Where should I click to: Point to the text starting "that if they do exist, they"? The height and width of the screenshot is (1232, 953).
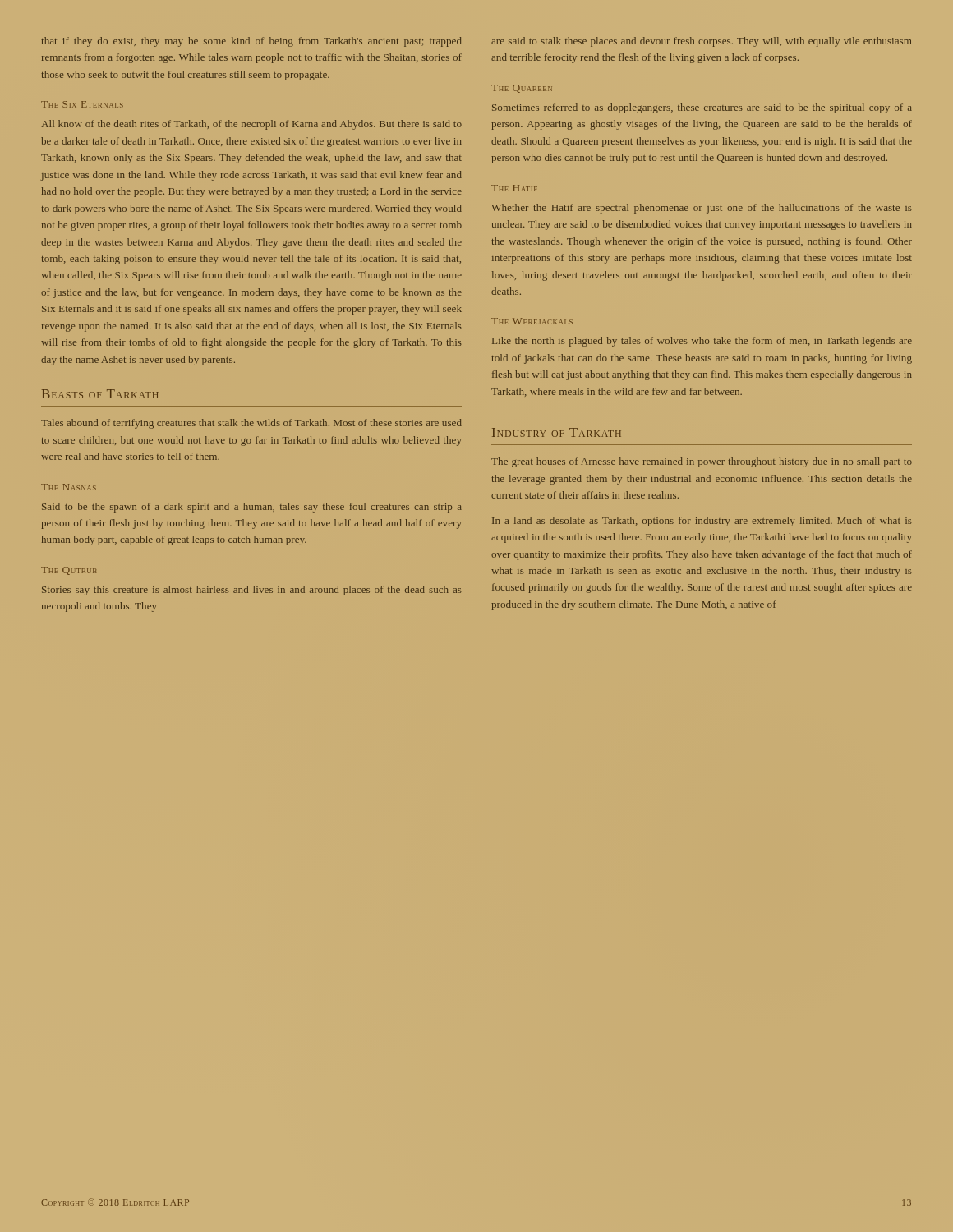251,58
